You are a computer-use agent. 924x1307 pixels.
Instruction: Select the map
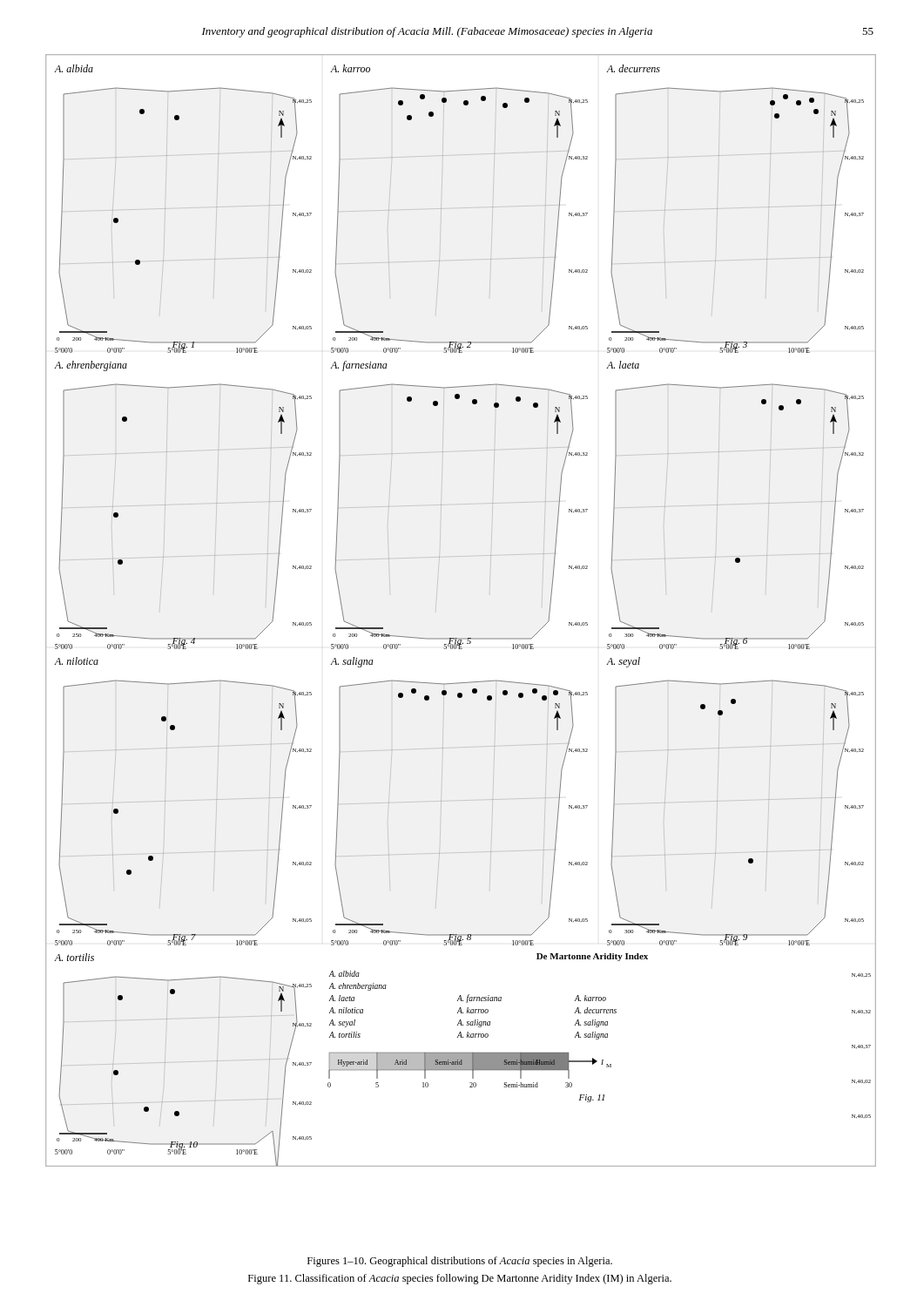(461, 610)
